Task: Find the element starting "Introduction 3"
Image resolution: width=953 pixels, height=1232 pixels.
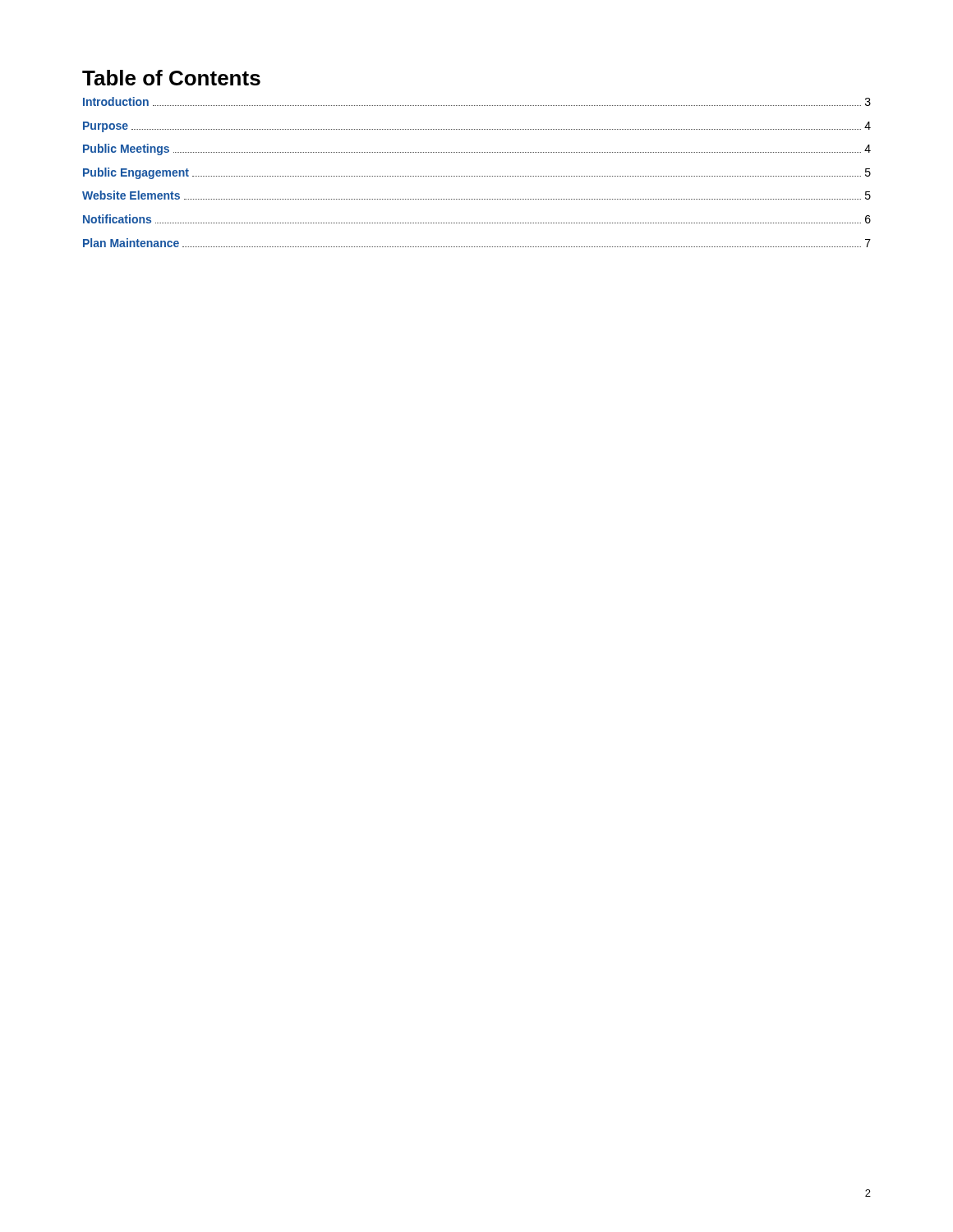Action: point(476,102)
